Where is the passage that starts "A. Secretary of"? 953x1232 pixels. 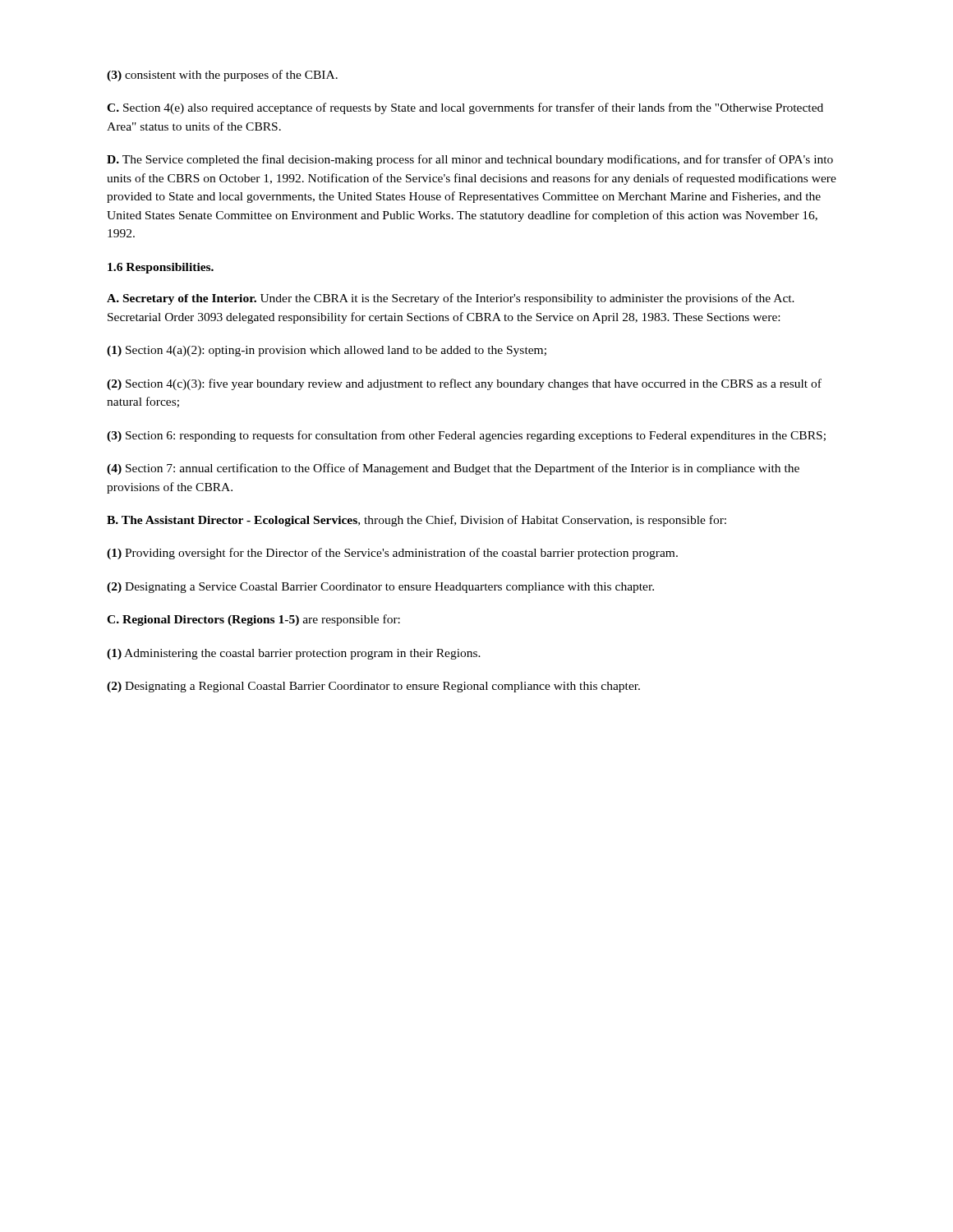pyautogui.click(x=451, y=307)
